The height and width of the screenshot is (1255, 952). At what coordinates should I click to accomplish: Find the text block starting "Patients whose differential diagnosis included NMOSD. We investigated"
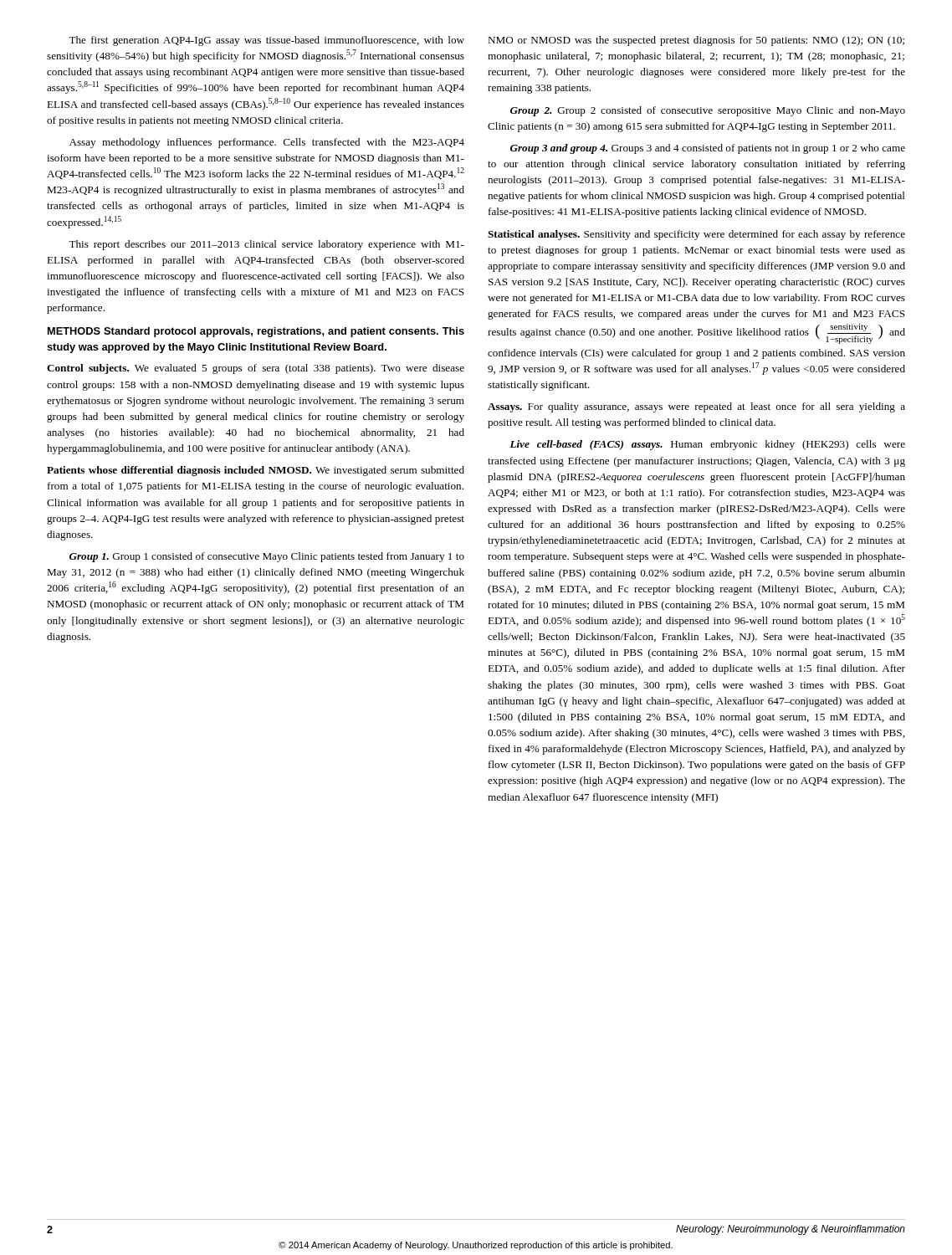(256, 502)
